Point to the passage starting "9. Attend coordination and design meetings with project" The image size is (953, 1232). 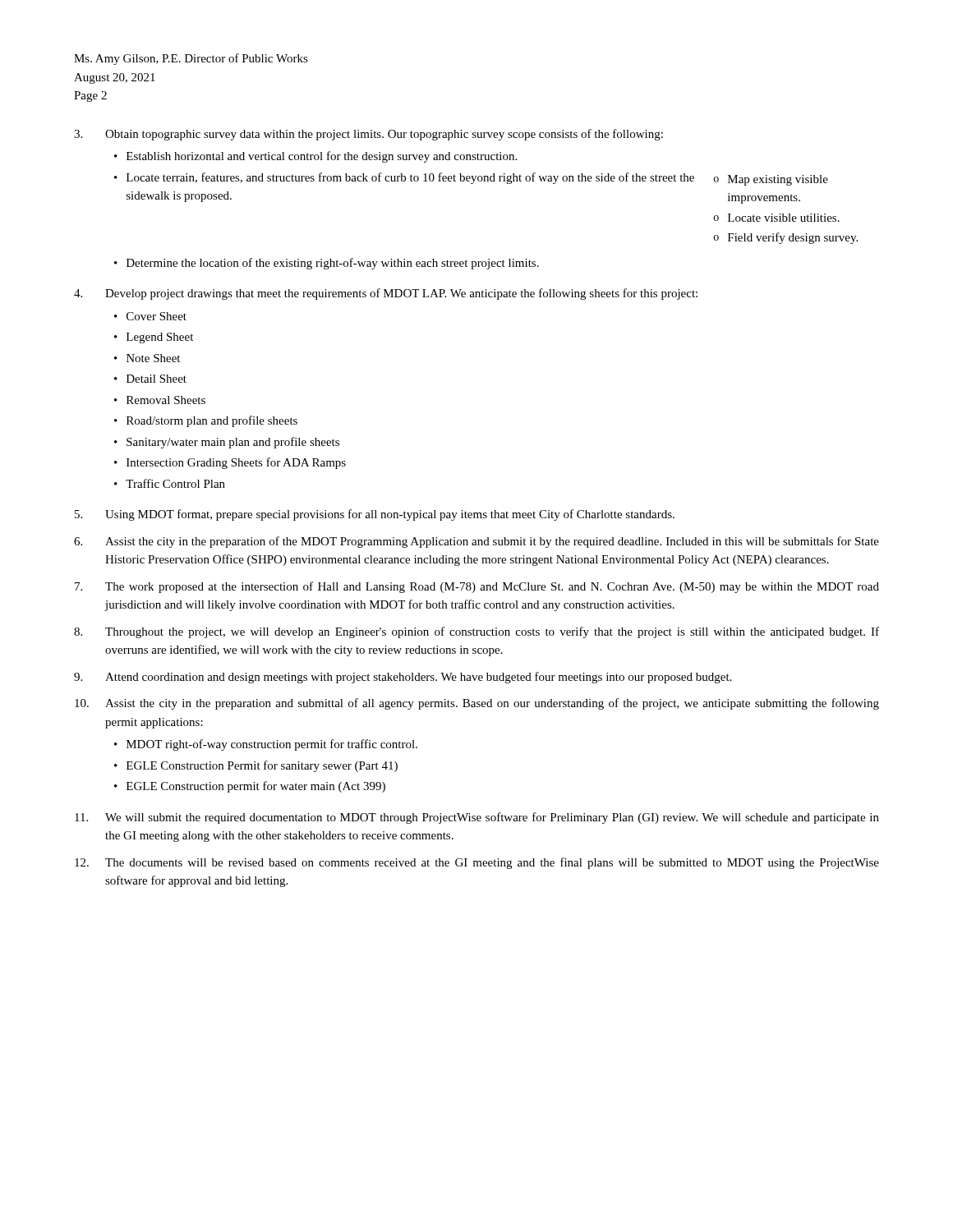(476, 677)
